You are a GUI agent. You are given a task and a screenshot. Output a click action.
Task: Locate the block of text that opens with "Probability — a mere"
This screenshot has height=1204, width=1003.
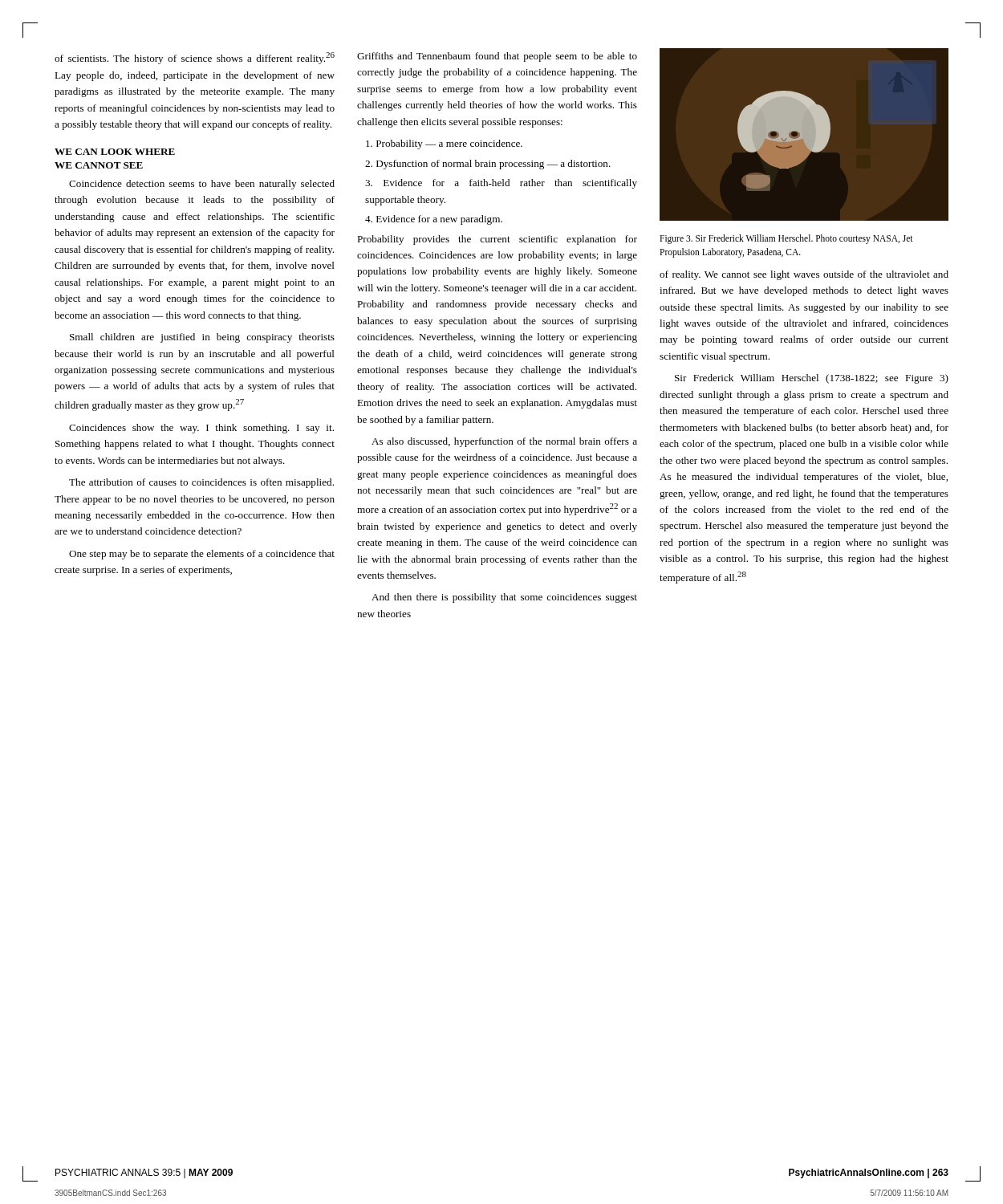click(x=444, y=144)
